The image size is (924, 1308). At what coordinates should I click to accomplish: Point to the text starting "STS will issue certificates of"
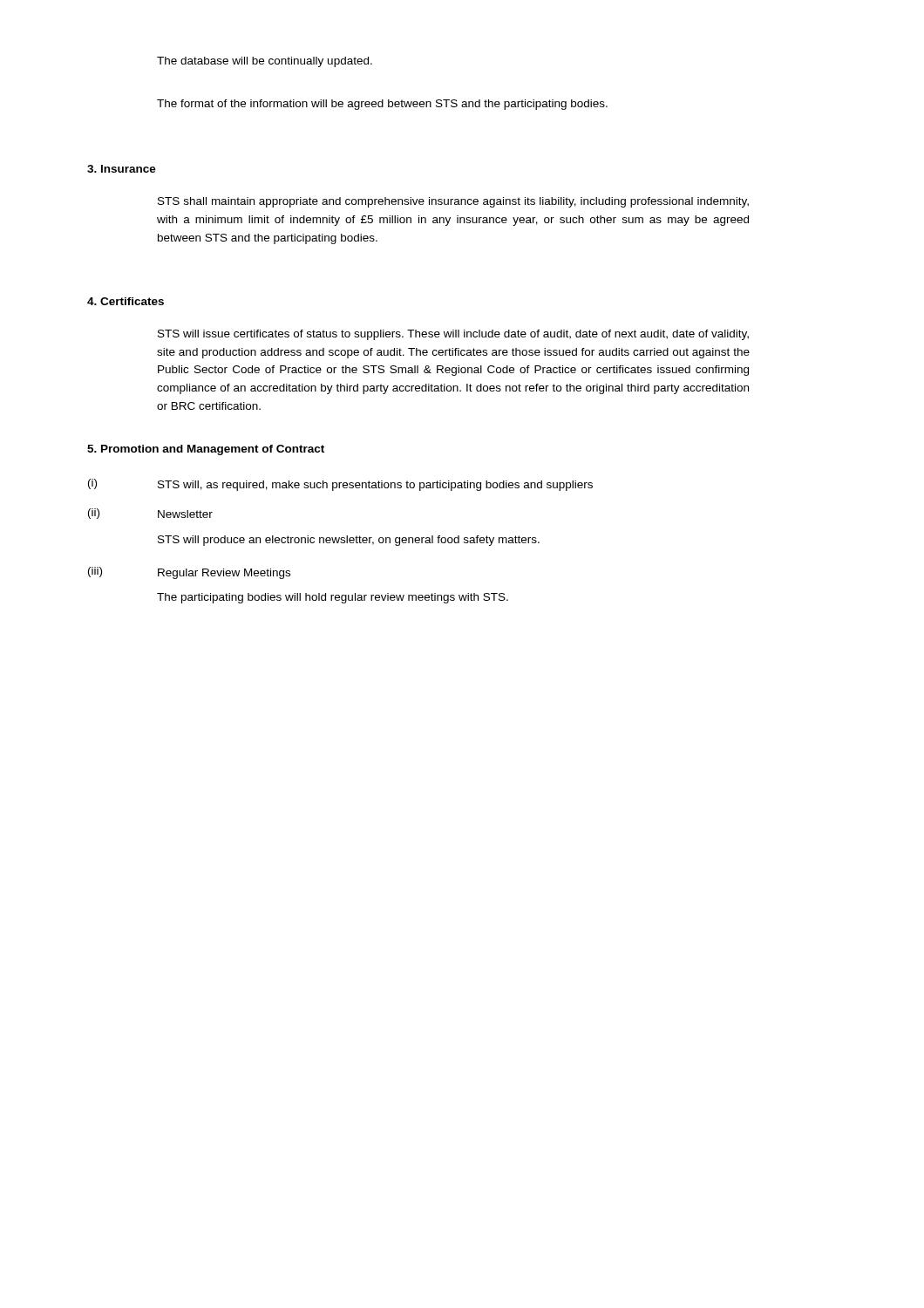(453, 370)
